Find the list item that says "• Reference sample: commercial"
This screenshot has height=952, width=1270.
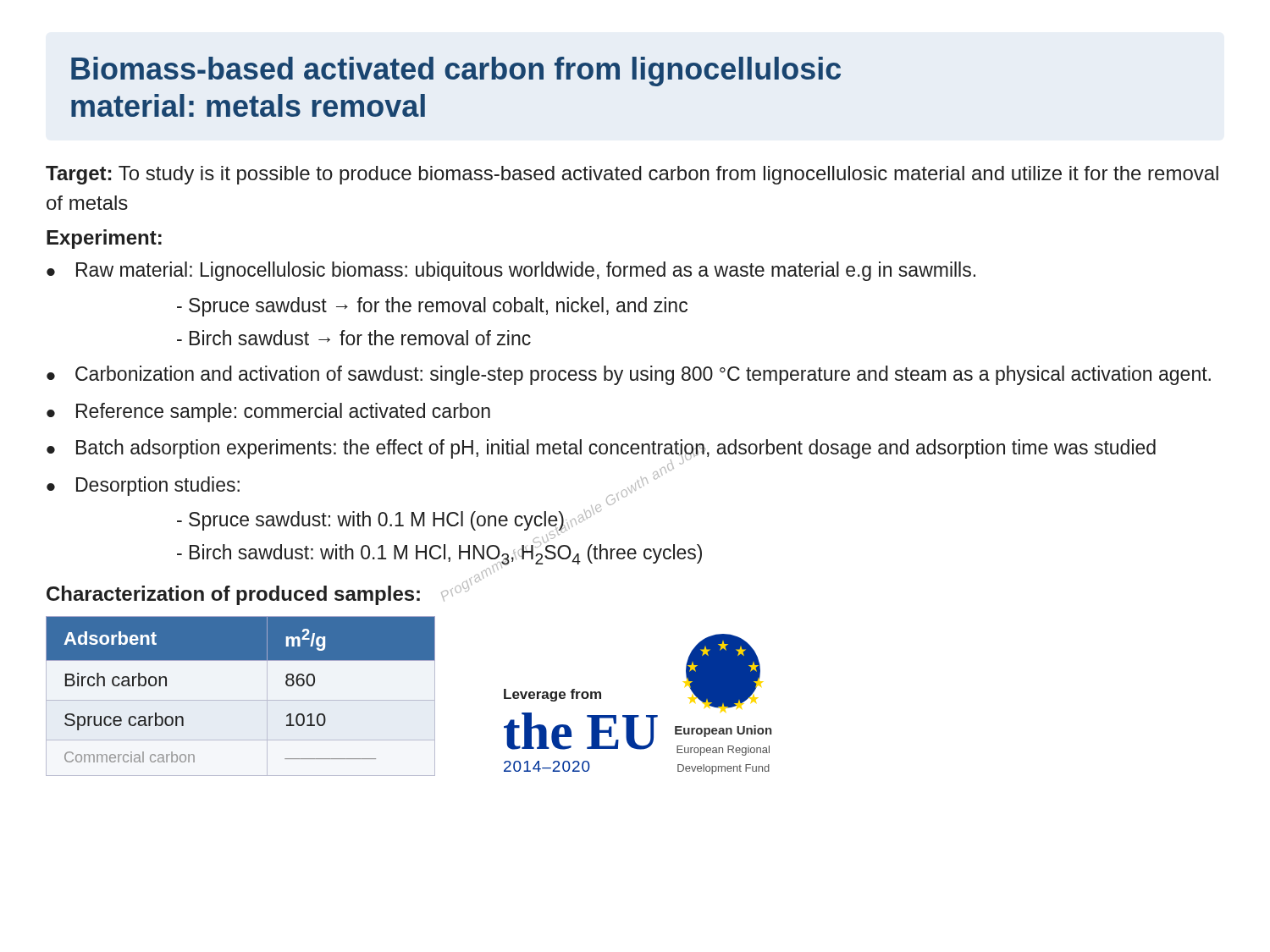pyautogui.click(x=268, y=413)
